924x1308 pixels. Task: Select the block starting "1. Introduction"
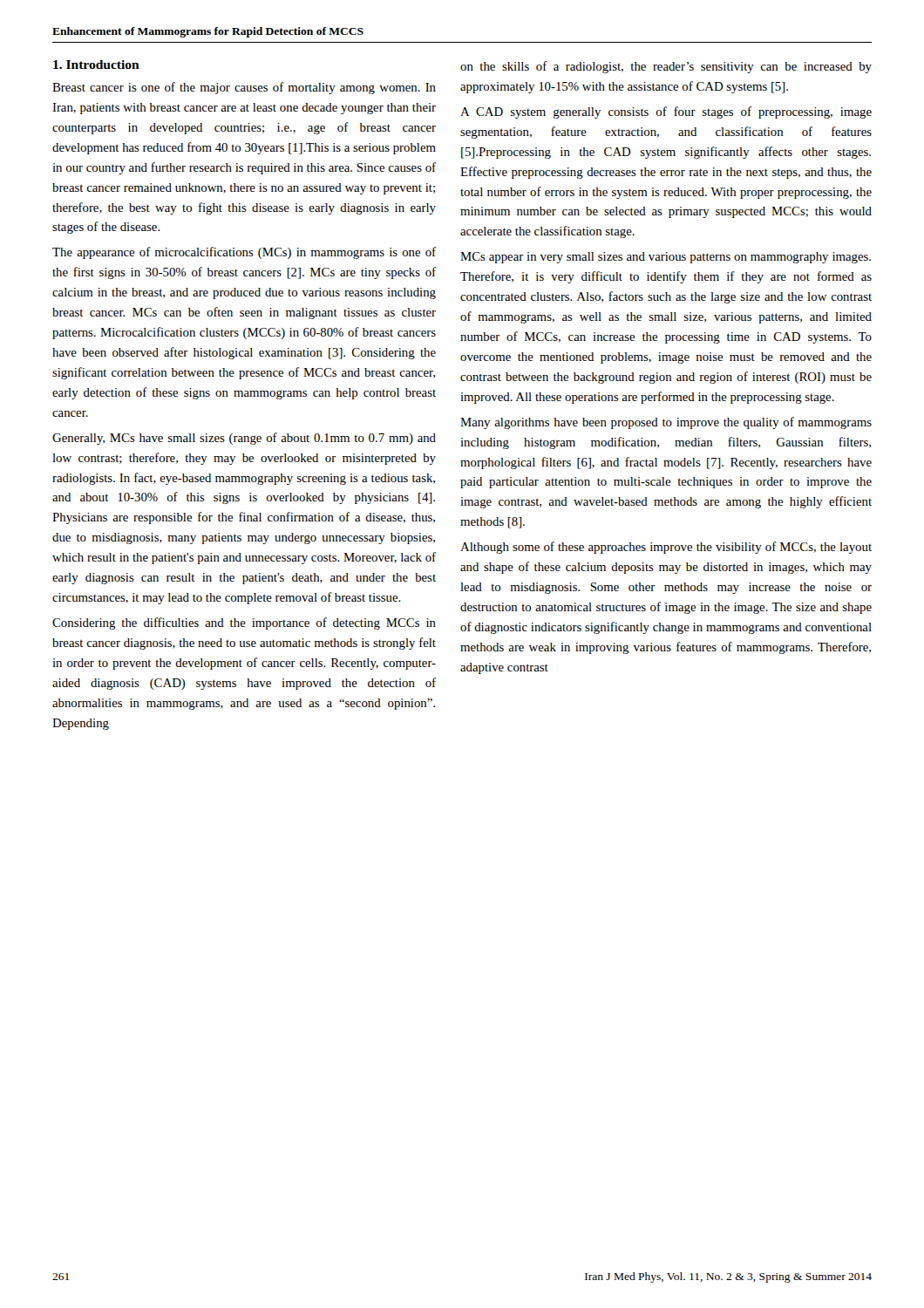(96, 64)
